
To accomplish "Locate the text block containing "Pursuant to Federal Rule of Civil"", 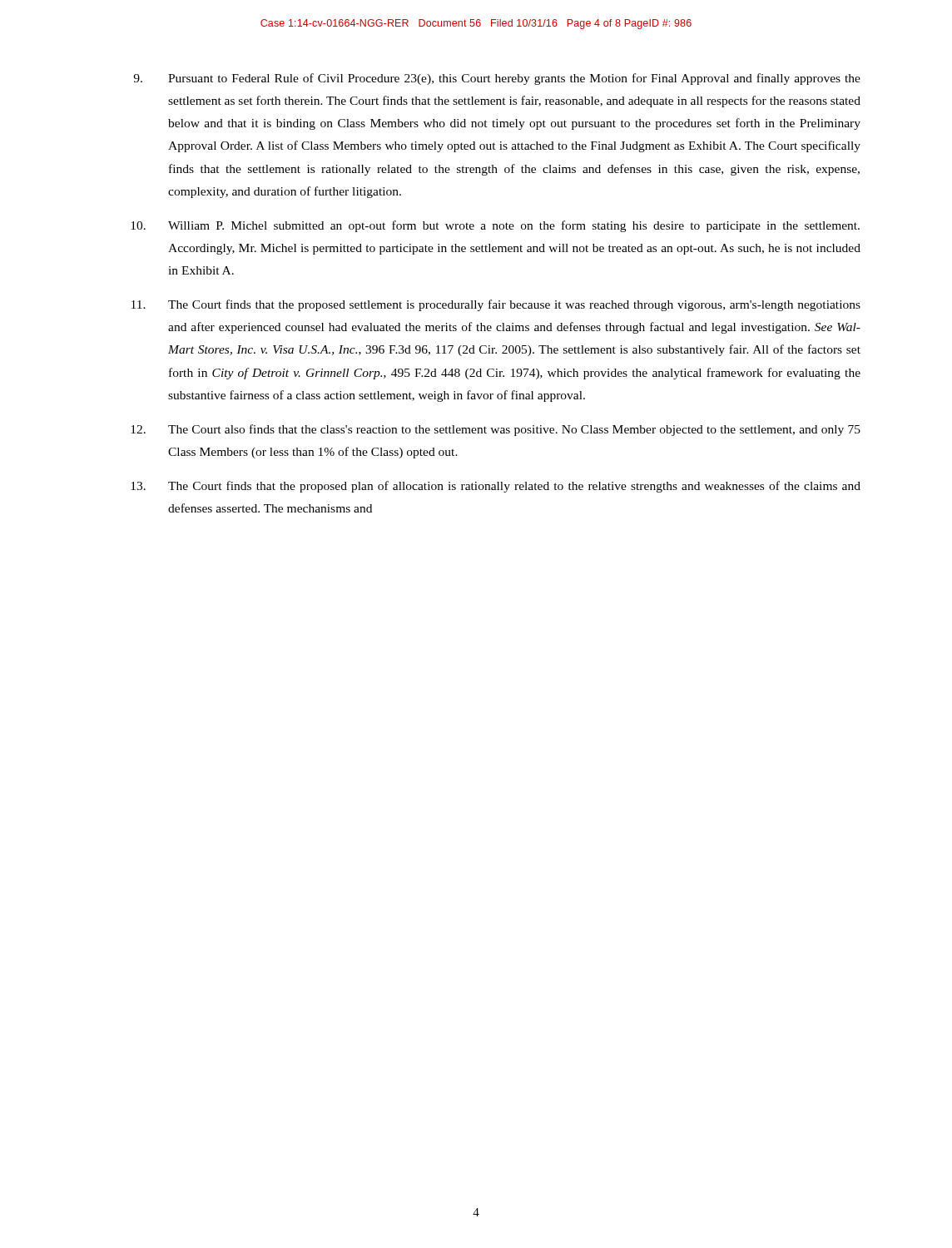I will point(484,134).
